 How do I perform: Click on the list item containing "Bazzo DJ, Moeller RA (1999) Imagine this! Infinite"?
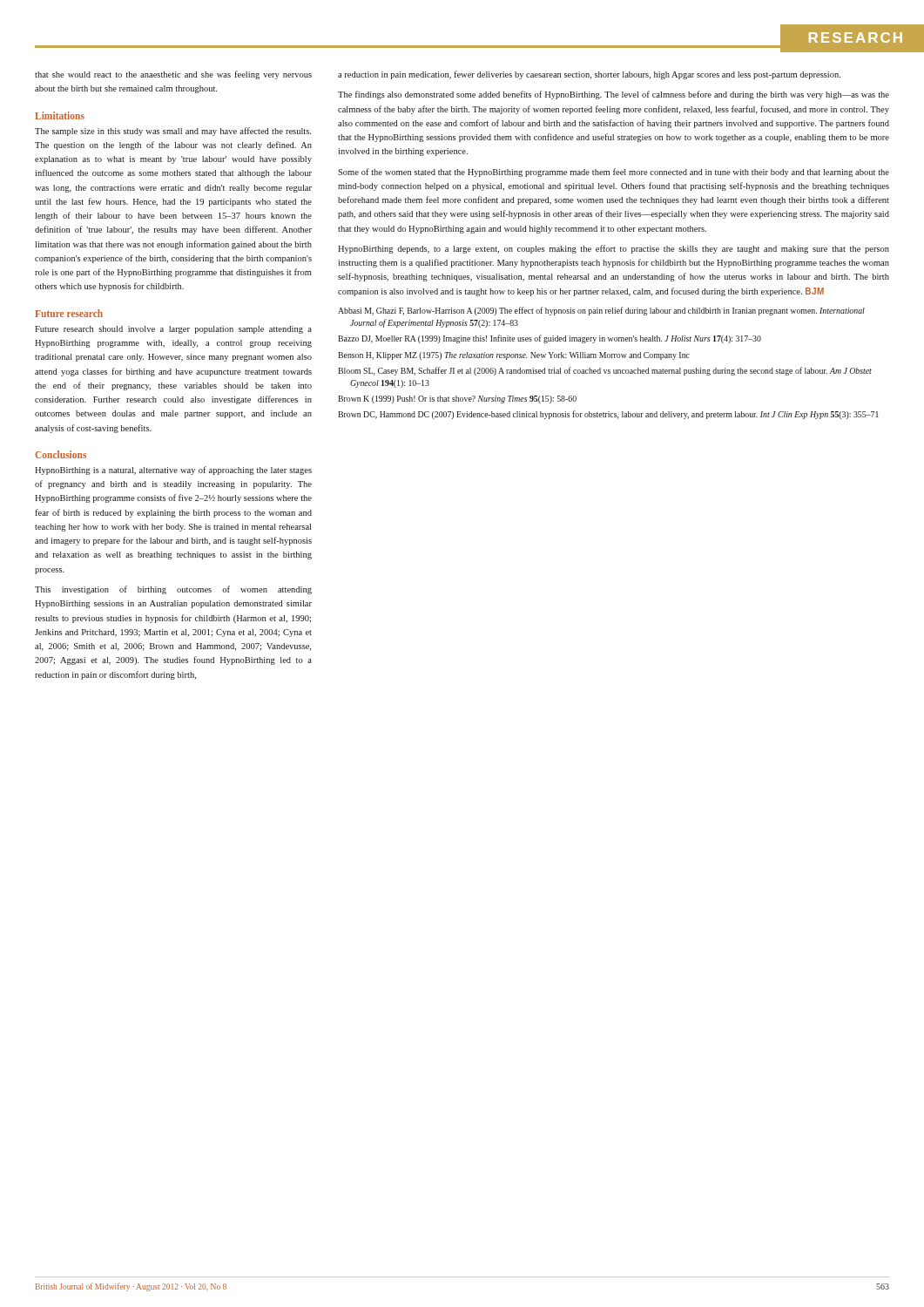point(549,339)
